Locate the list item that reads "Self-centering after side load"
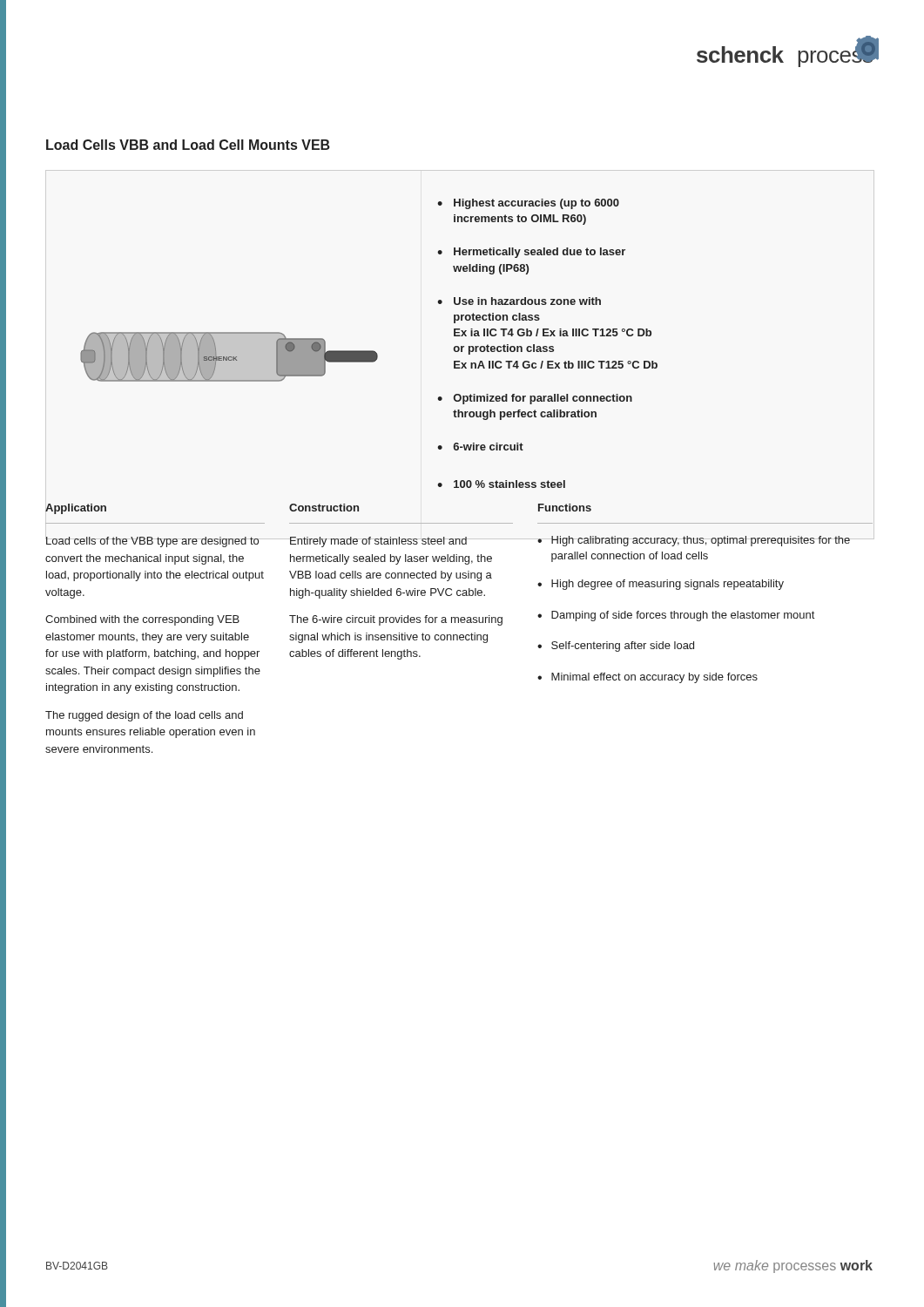The width and height of the screenshot is (924, 1307). (623, 645)
